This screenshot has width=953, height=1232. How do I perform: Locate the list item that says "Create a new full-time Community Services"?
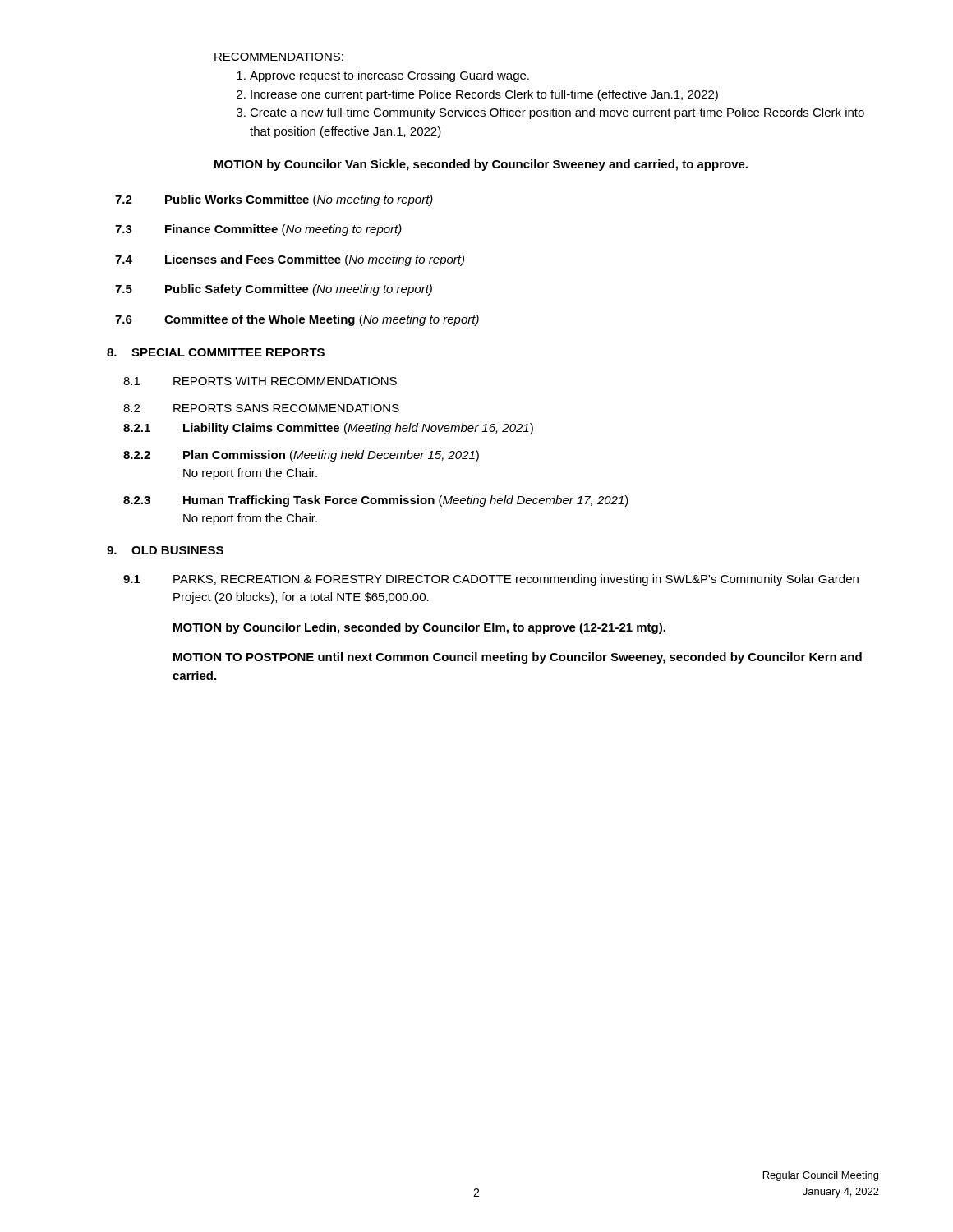[557, 121]
